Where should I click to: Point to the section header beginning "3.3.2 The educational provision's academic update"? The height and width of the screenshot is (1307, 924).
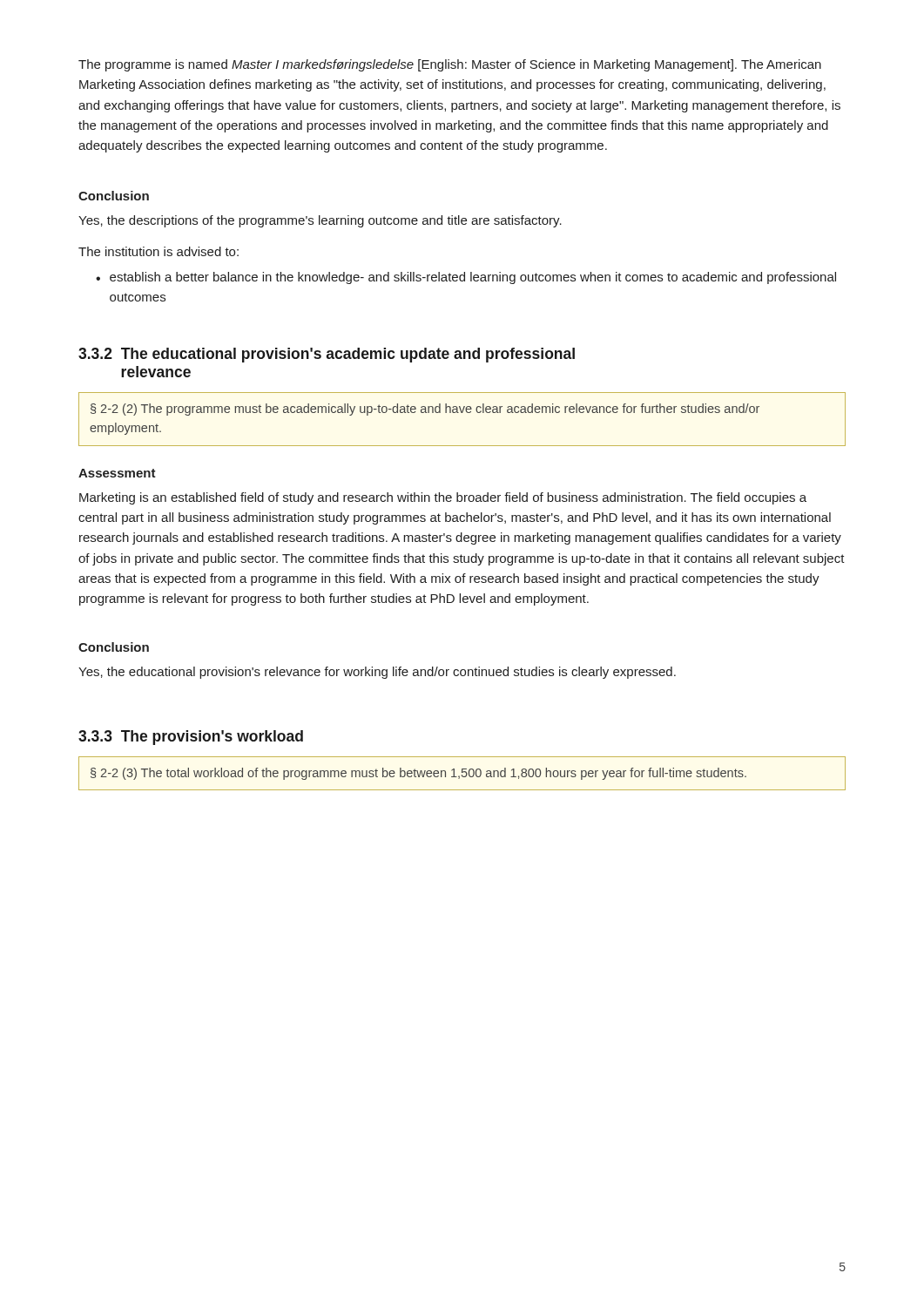[x=327, y=363]
